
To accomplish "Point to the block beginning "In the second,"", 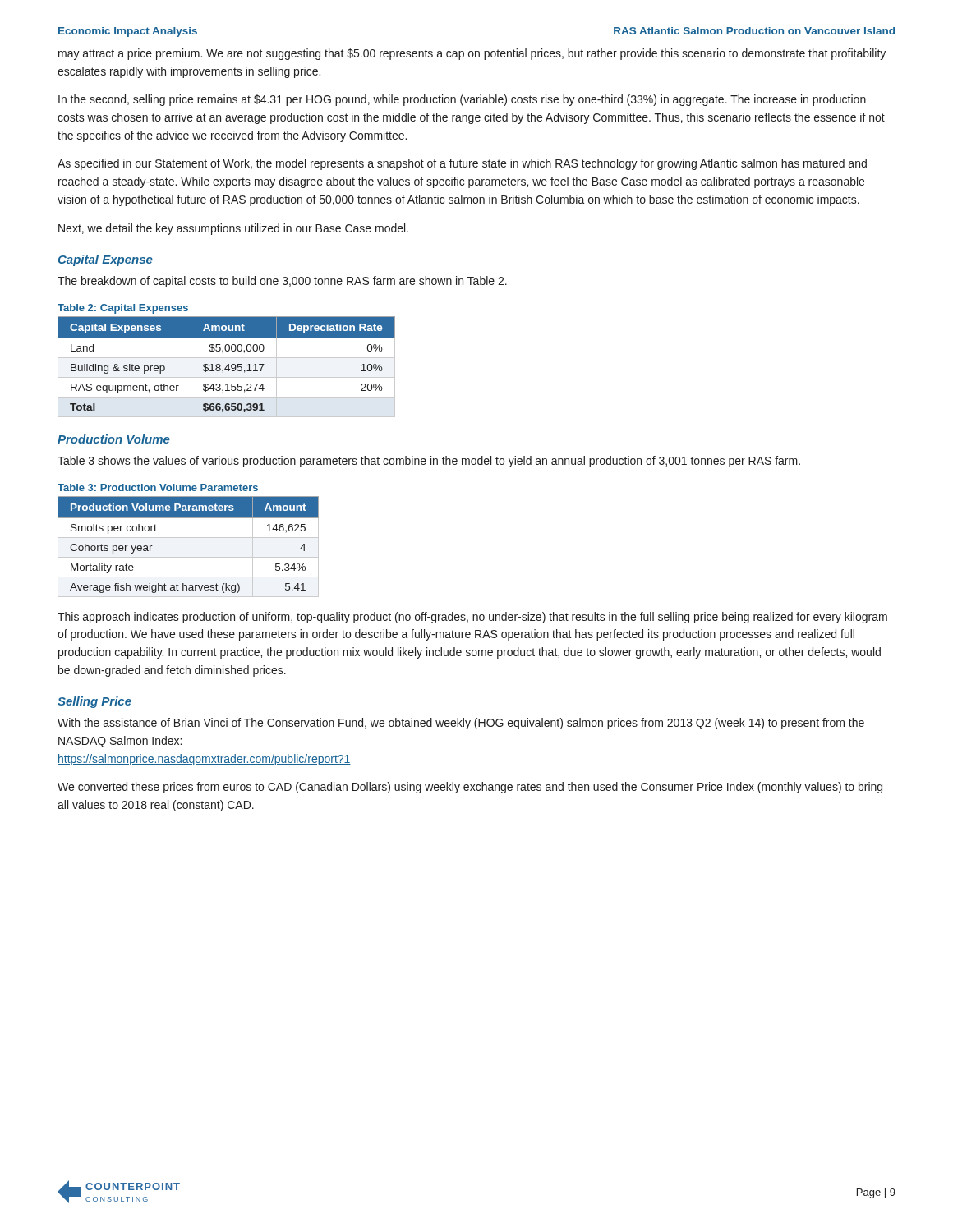I will point(471,118).
